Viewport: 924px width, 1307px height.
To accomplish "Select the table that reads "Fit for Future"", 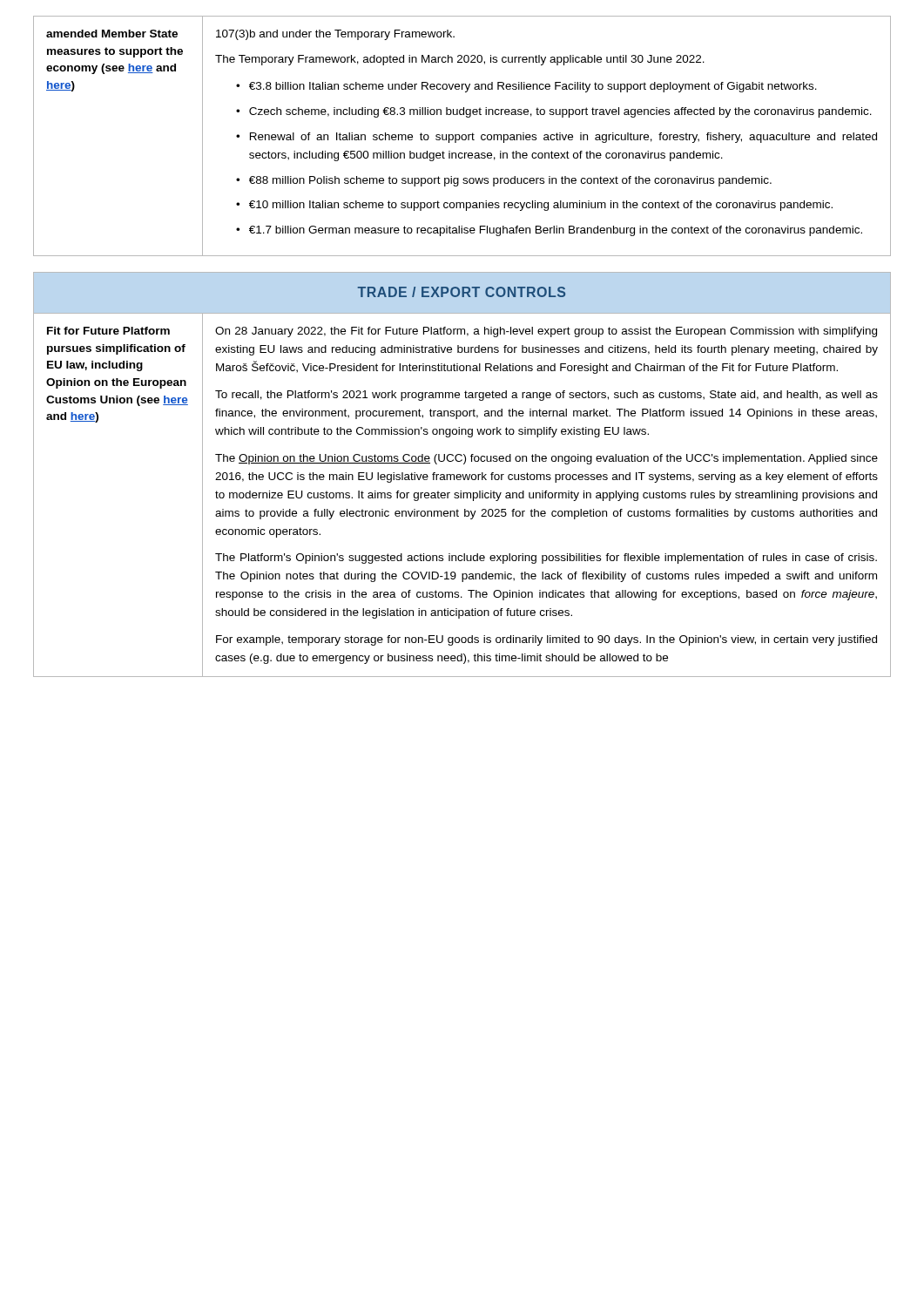I will point(462,495).
